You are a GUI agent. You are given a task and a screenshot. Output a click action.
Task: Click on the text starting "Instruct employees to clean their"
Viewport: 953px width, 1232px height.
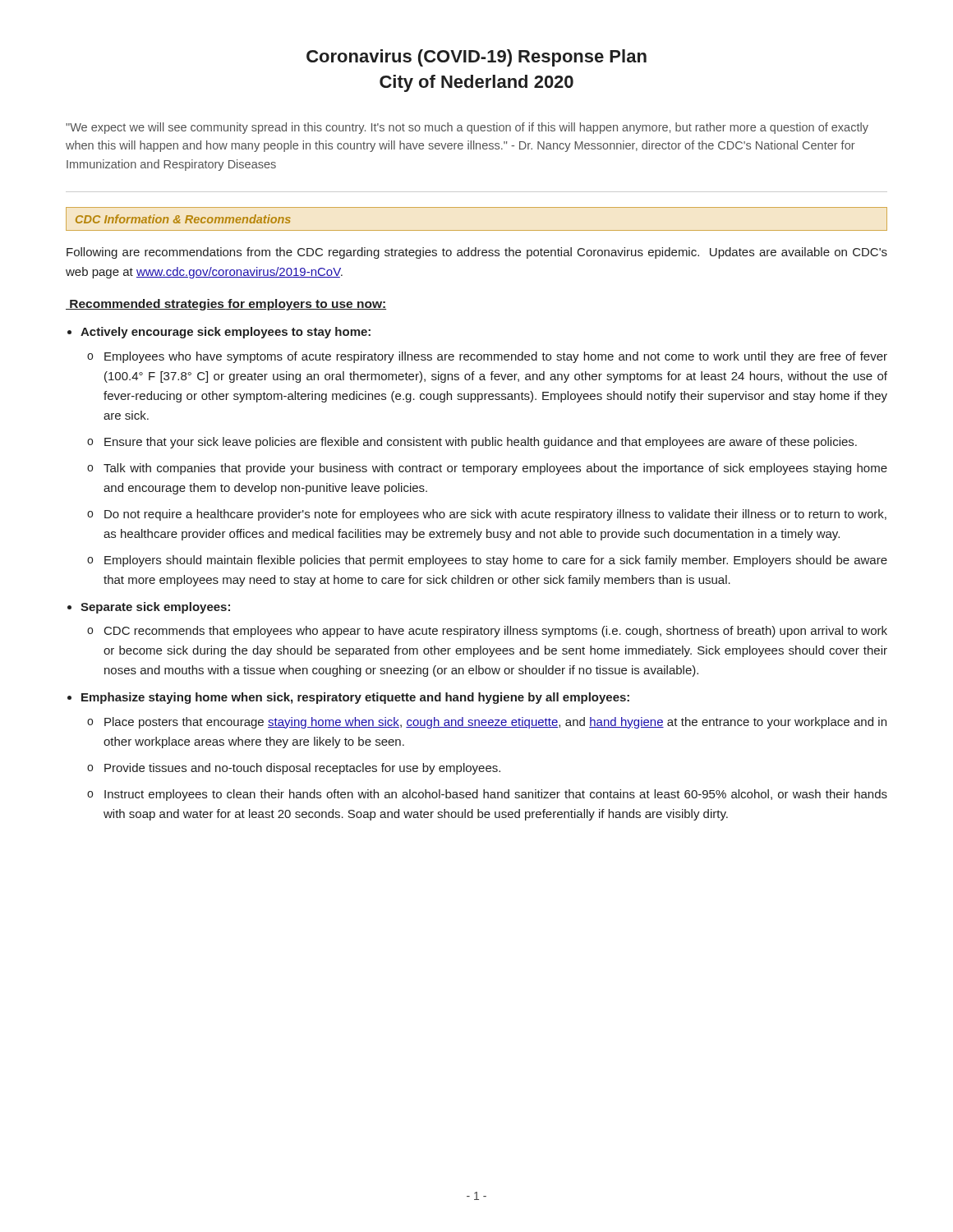click(x=495, y=803)
